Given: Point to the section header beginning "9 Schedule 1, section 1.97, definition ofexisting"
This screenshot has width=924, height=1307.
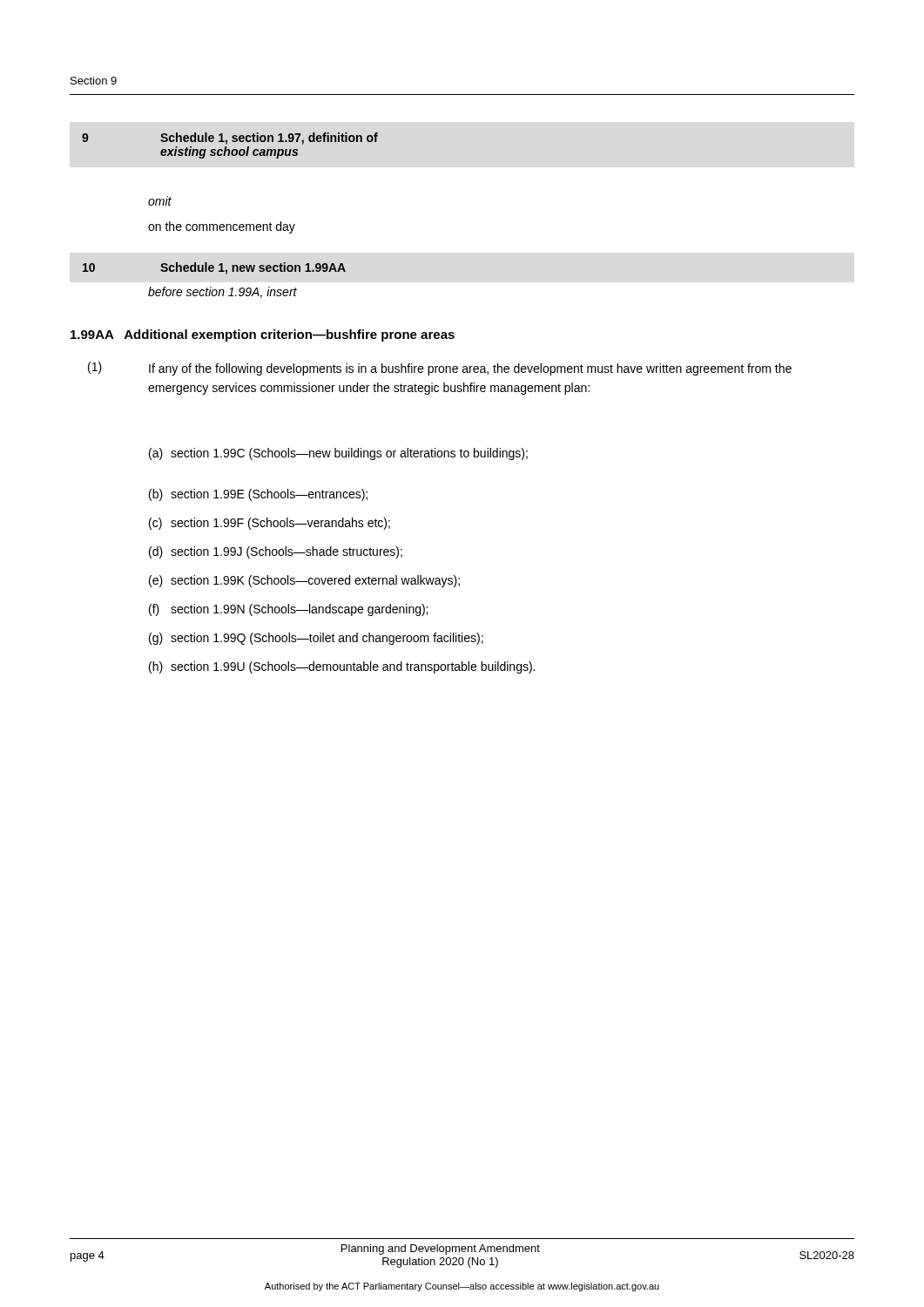Looking at the screenshot, I should (x=230, y=139).
